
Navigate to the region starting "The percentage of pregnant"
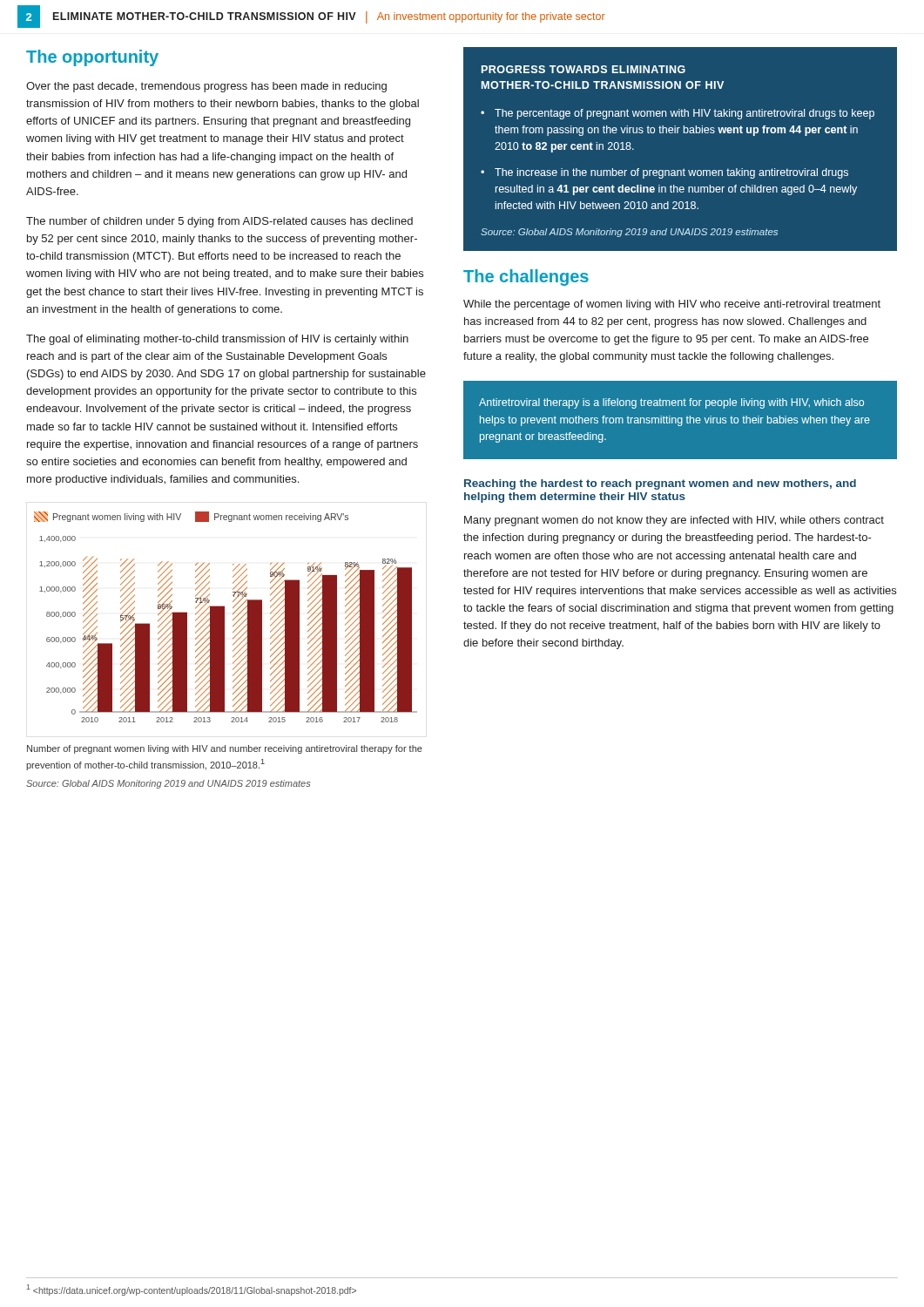680,130
